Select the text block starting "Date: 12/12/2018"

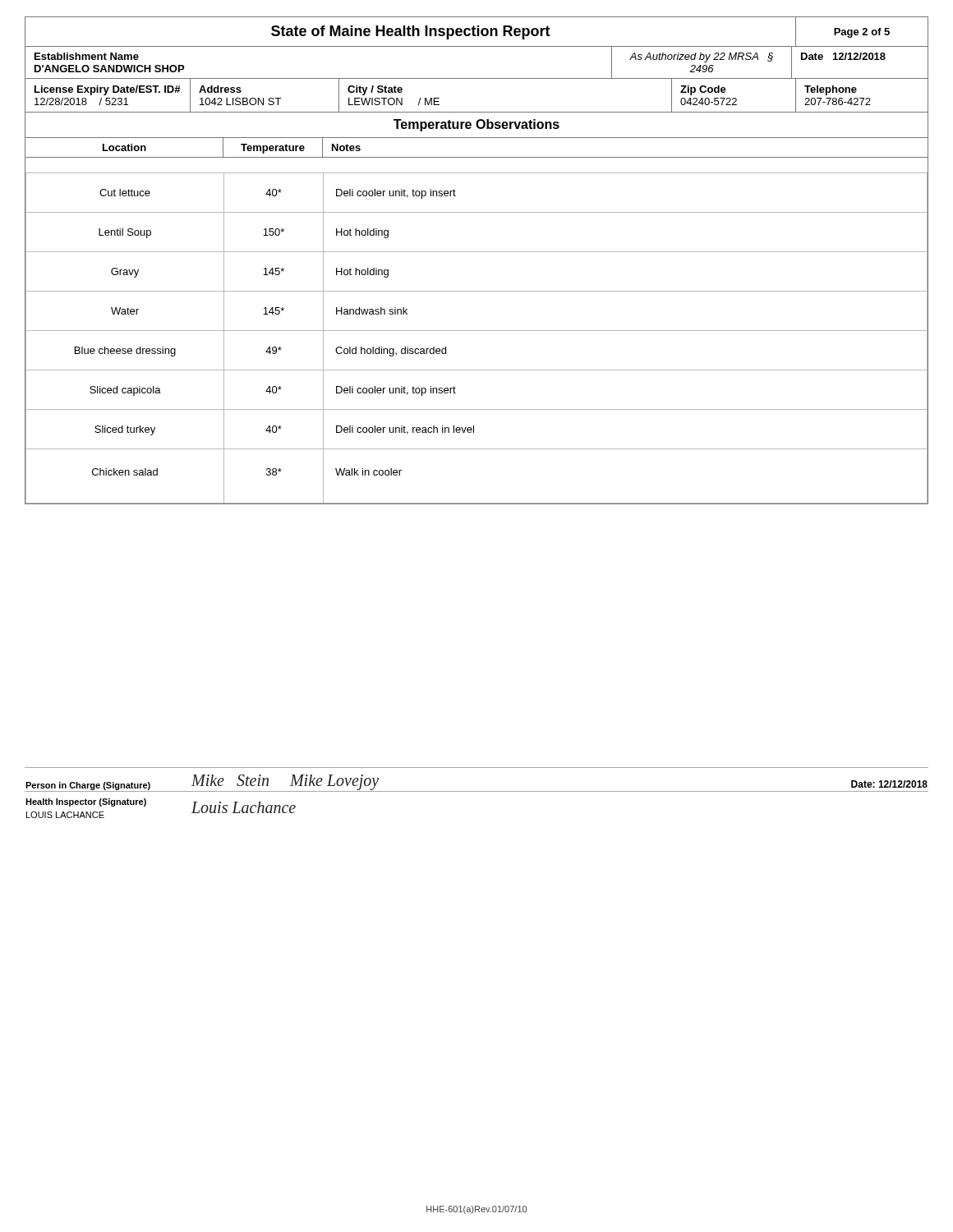889,784
